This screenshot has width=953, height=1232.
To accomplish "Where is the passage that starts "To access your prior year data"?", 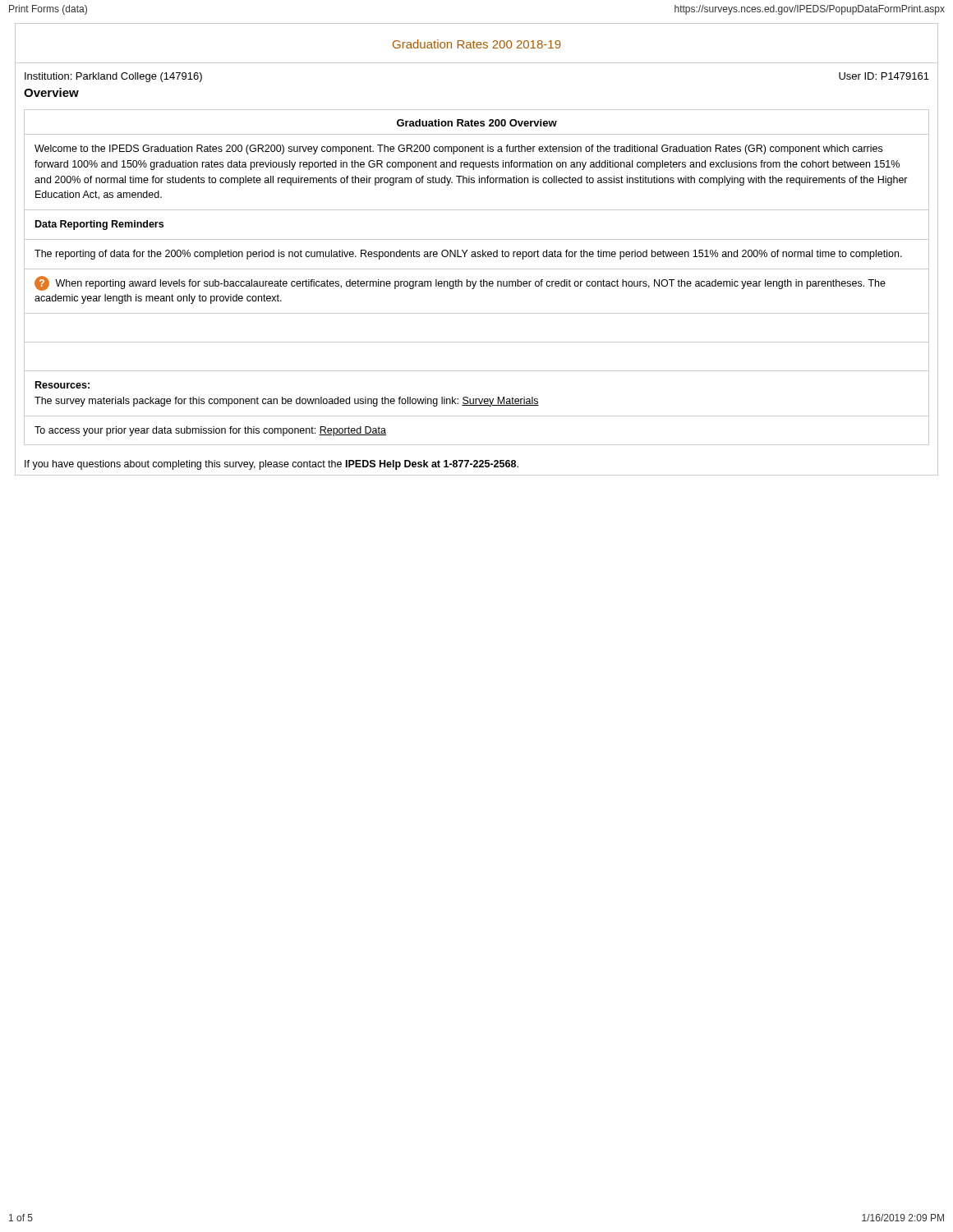I will point(210,430).
